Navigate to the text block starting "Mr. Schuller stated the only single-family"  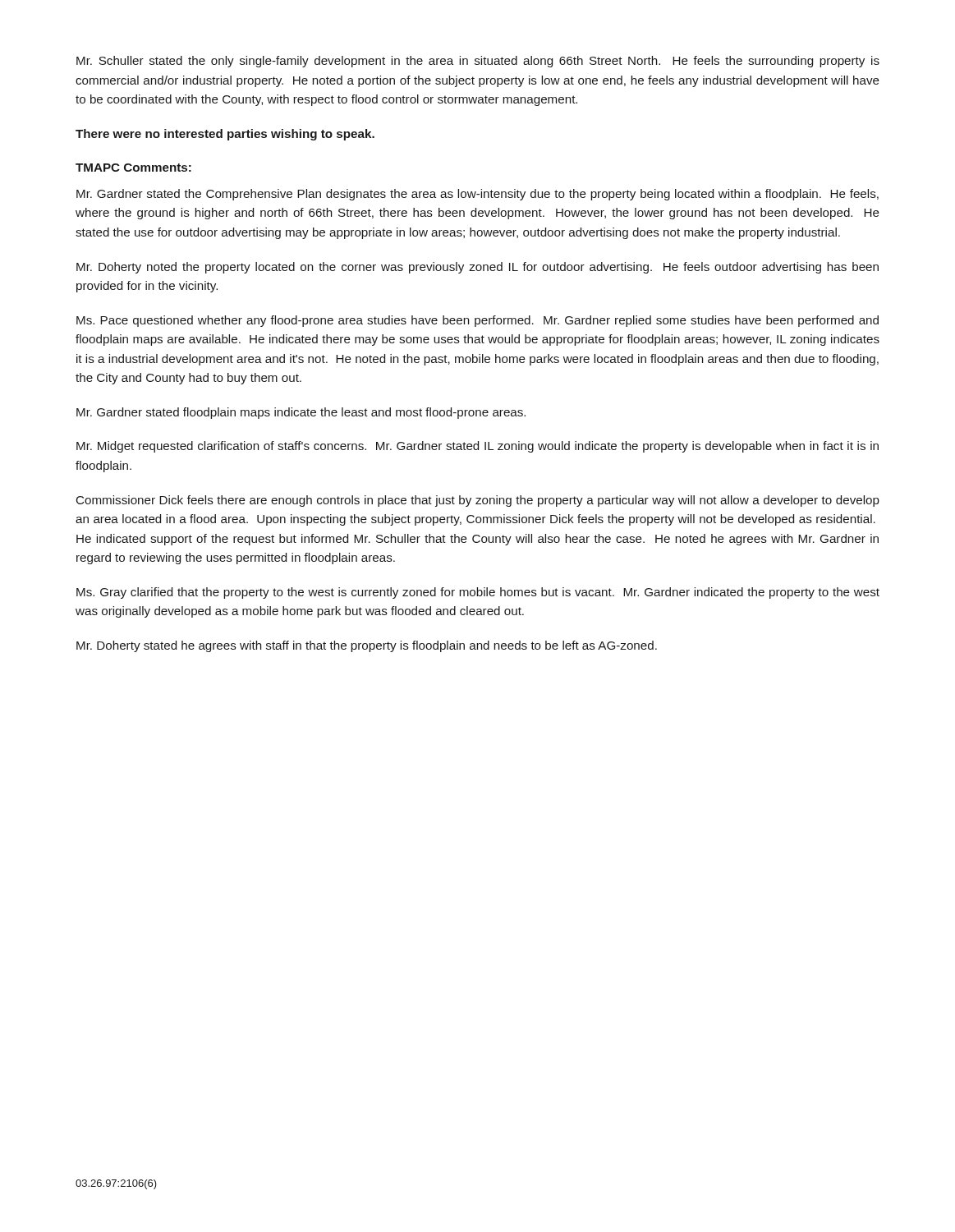click(x=478, y=80)
